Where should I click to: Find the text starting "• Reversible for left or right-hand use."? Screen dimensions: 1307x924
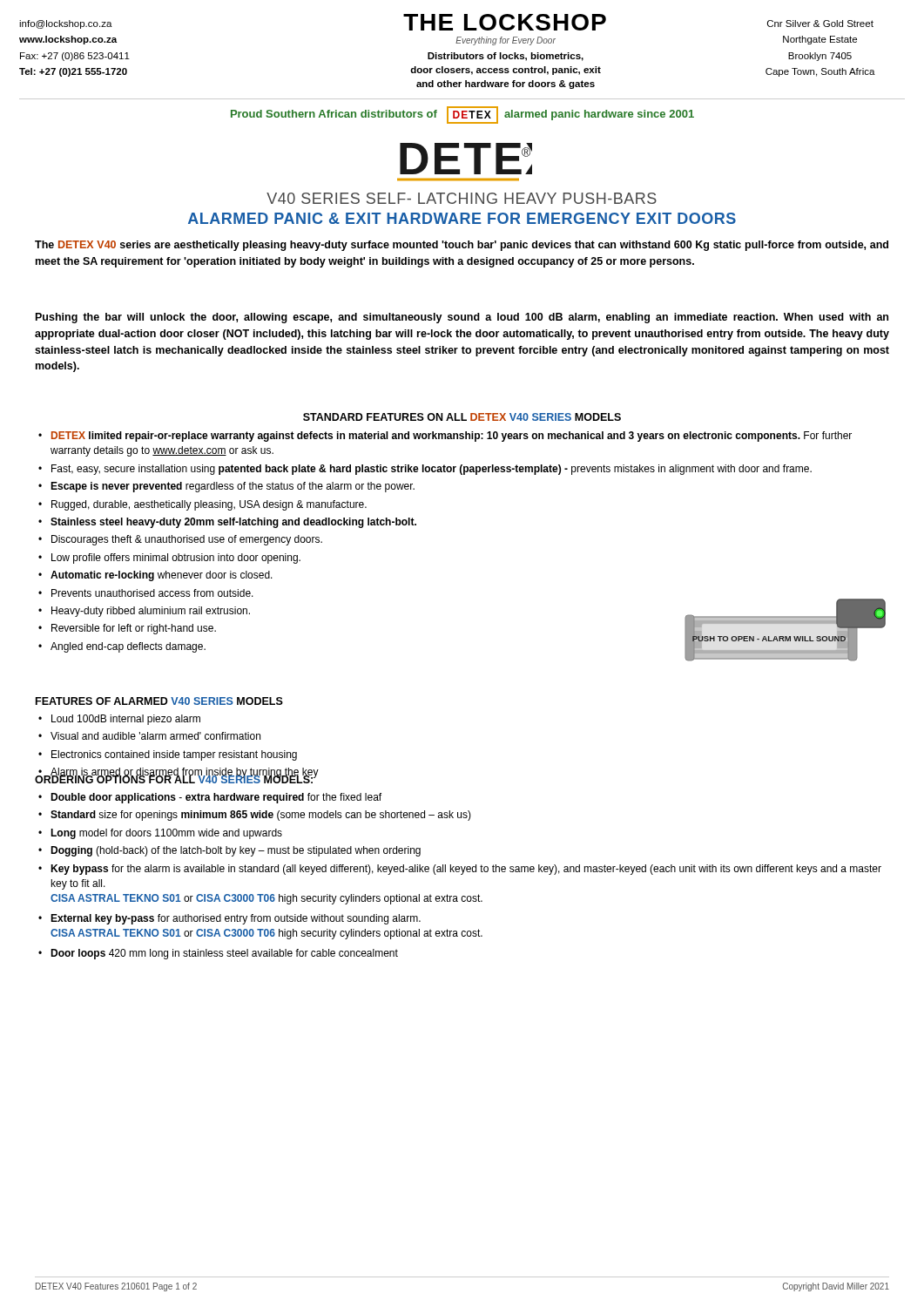click(x=128, y=629)
